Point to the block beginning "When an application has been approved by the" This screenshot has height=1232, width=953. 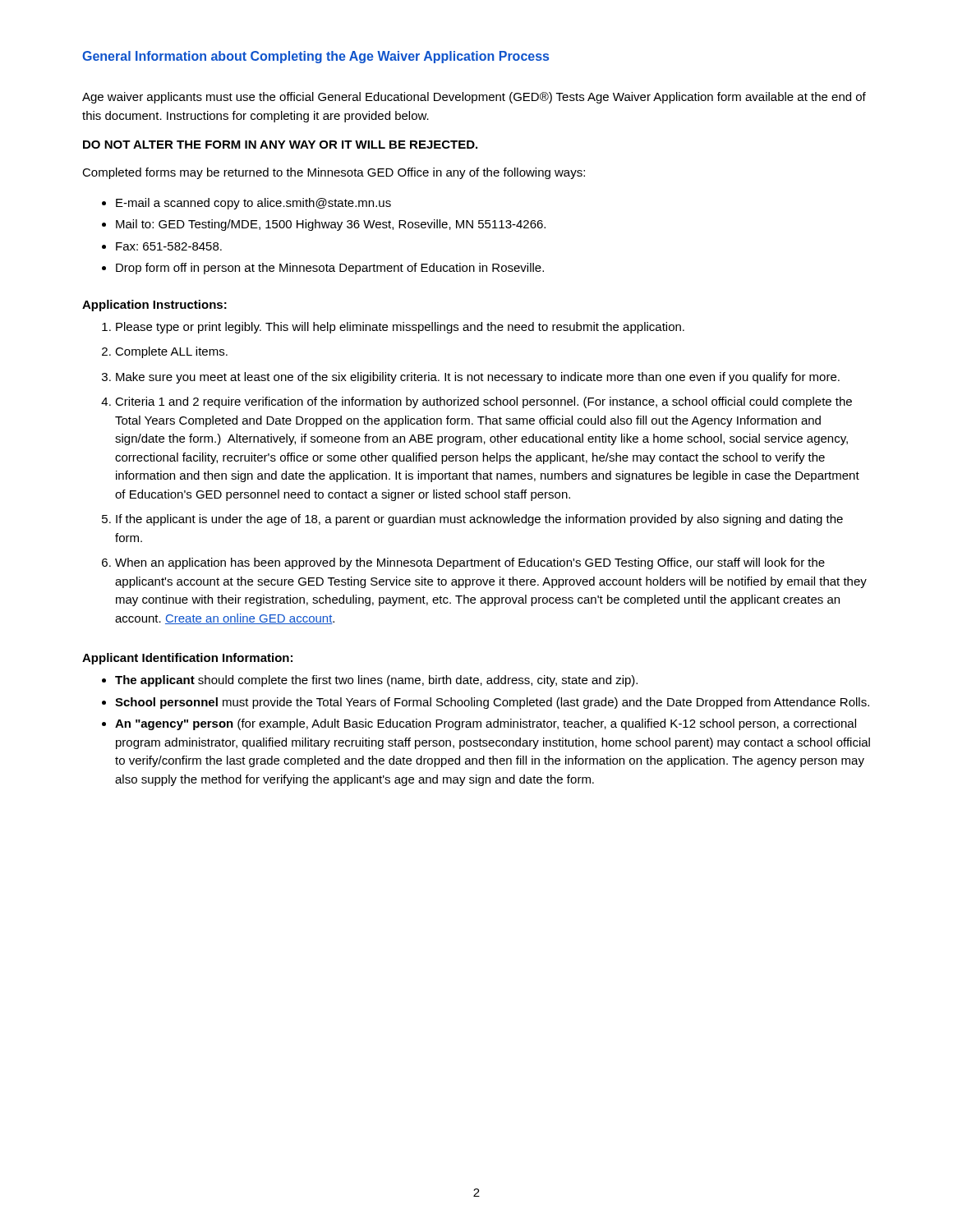coord(491,590)
